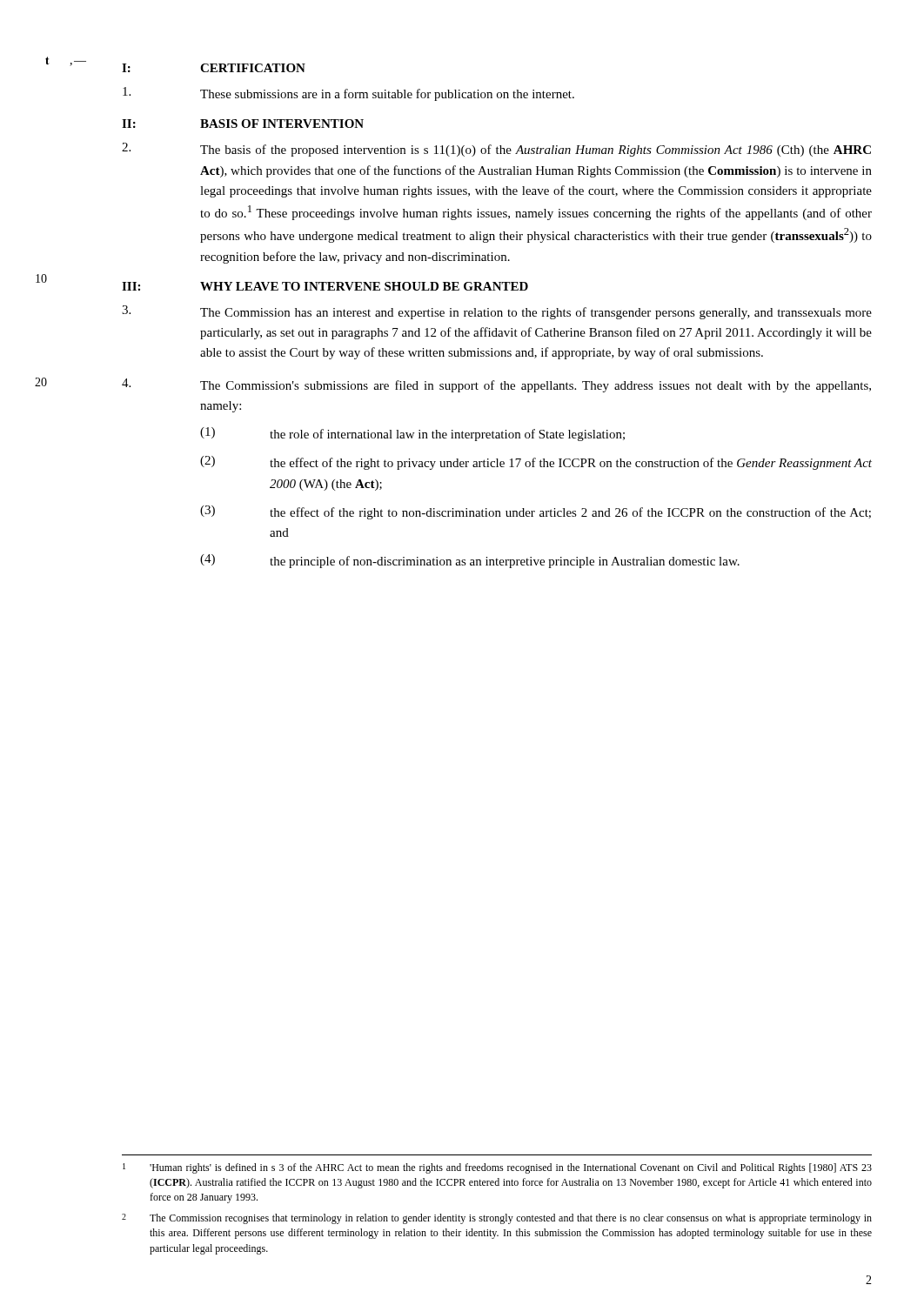Point to the passage starting "II: BASIS OF INTERVENTION"

pyautogui.click(x=243, y=124)
